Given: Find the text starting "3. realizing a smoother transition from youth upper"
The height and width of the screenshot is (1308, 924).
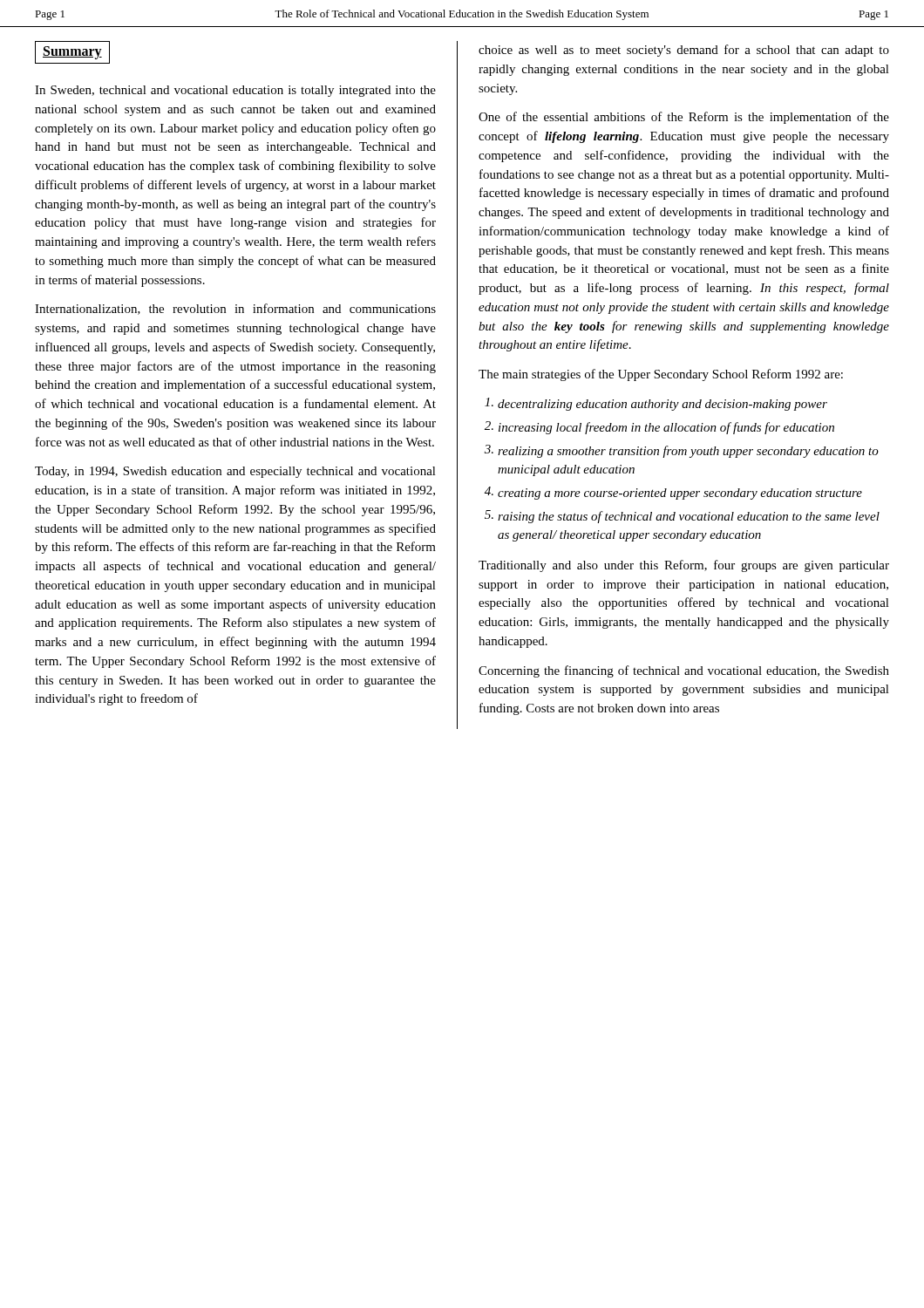Looking at the screenshot, I should coord(684,460).
